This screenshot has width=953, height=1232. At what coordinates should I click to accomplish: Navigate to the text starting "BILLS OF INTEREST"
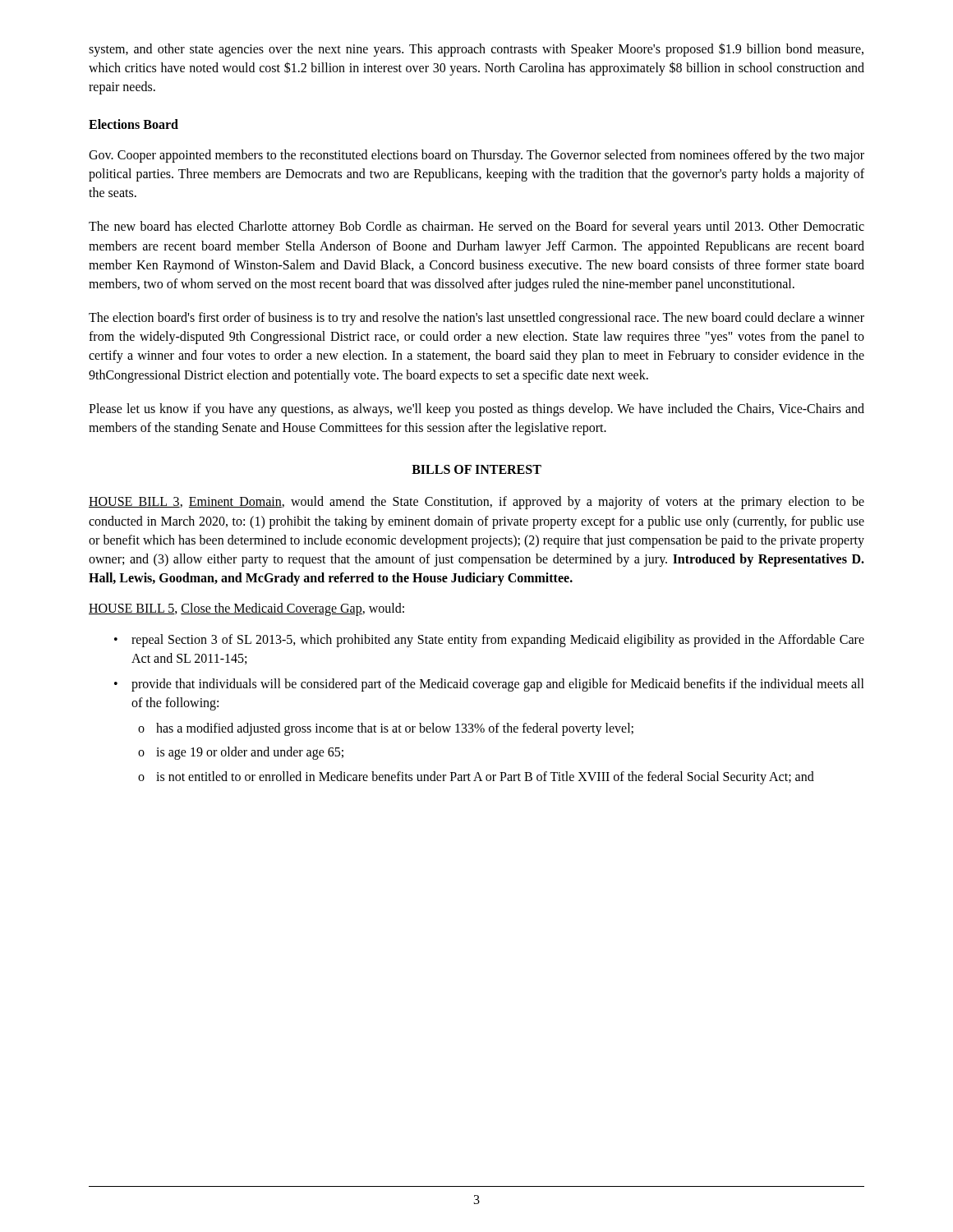pos(476,470)
